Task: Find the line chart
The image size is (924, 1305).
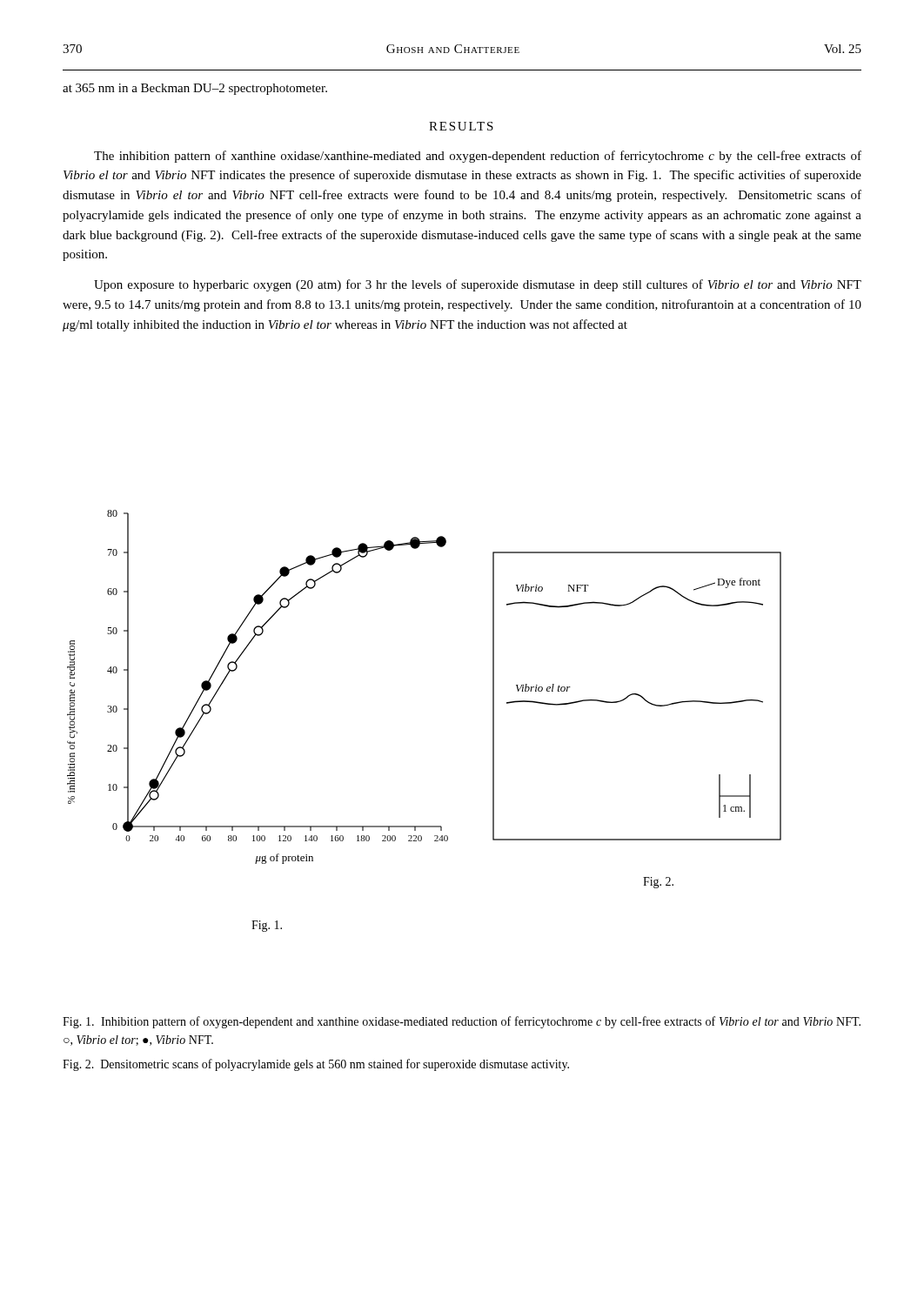Action: [267, 714]
